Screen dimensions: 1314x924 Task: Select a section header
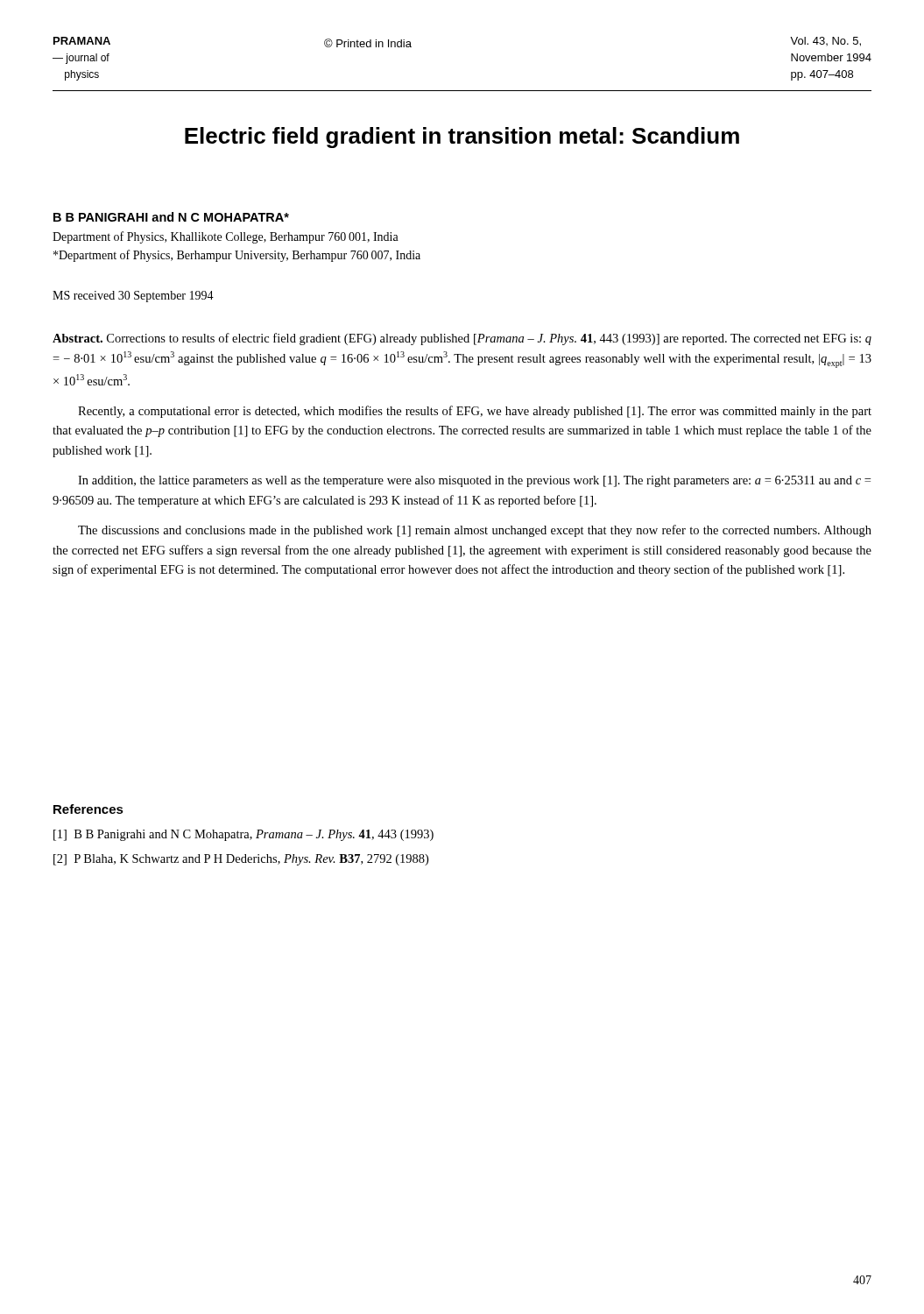pos(462,835)
